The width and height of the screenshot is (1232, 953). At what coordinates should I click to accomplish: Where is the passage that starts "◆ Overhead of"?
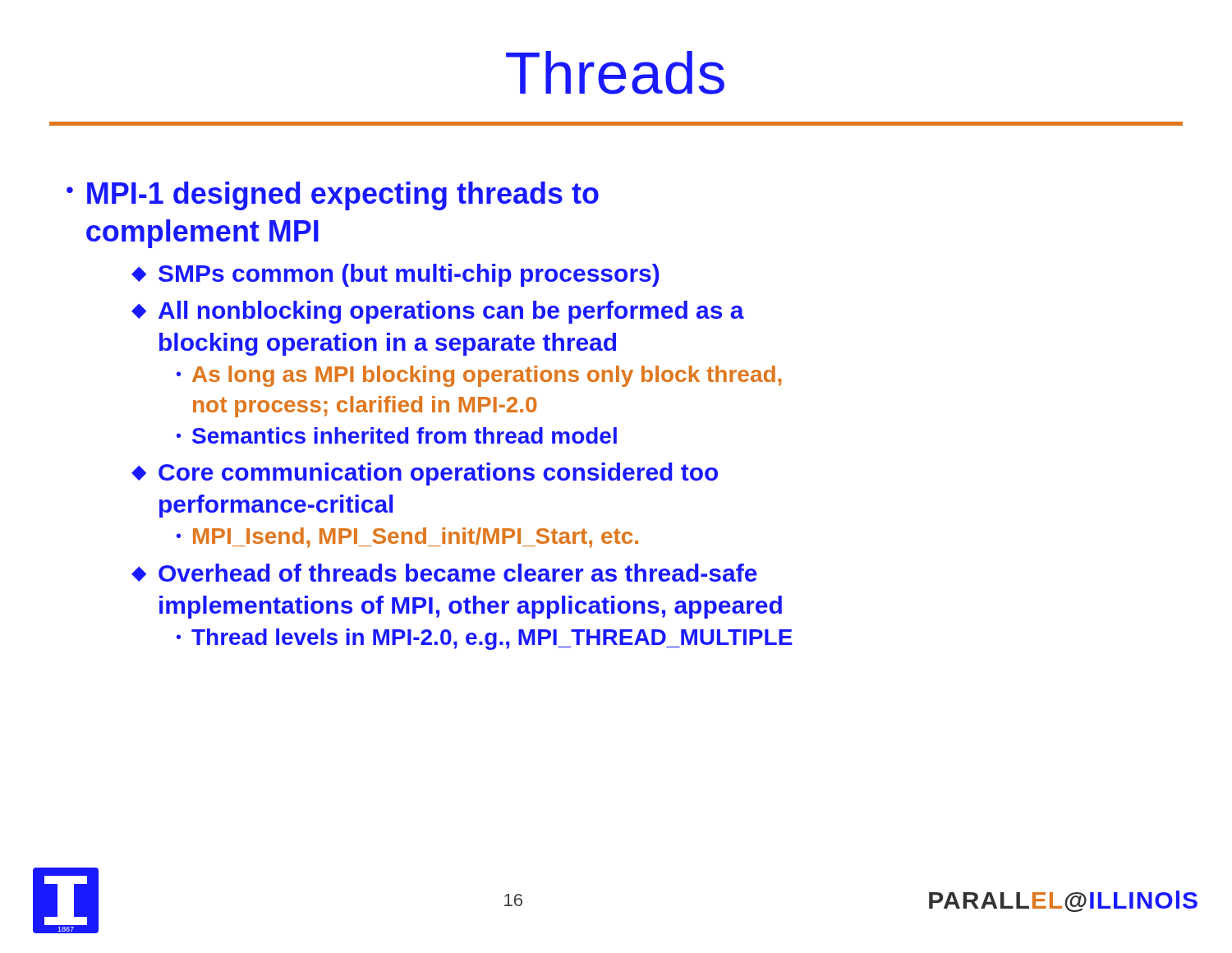tap(457, 589)
